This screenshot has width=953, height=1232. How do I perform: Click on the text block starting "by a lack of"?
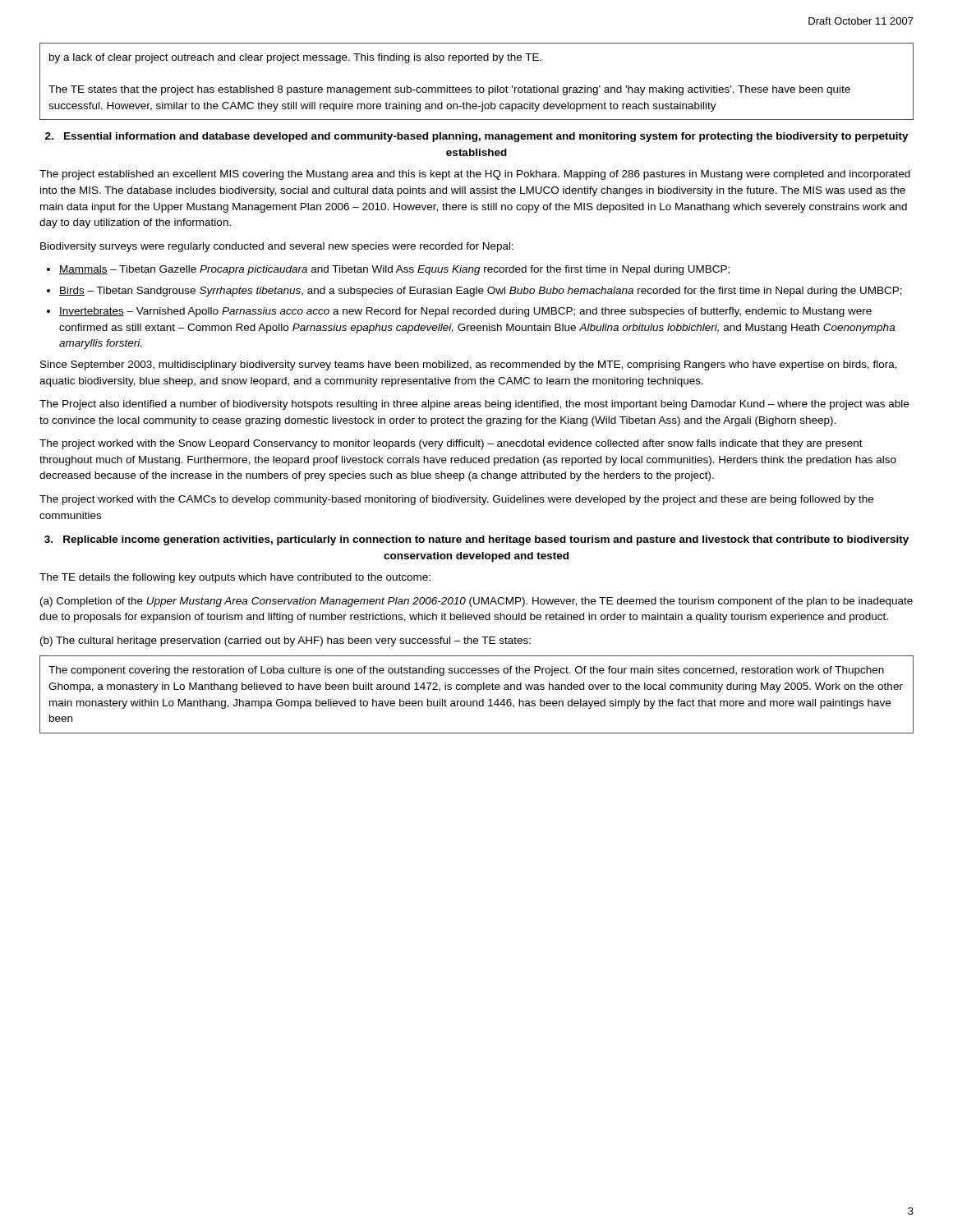click(450, 81)
